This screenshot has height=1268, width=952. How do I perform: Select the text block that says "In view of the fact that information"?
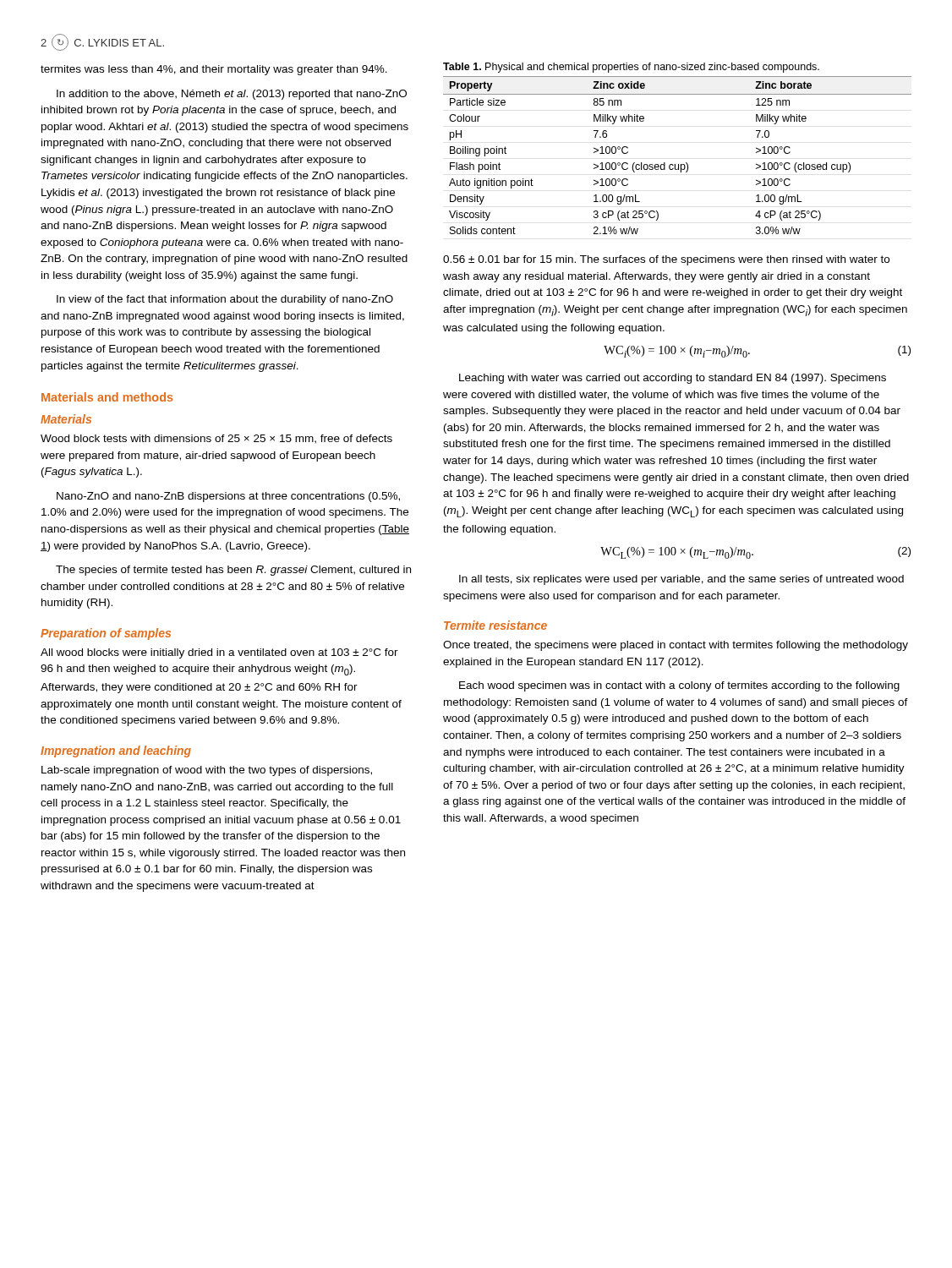227,332
